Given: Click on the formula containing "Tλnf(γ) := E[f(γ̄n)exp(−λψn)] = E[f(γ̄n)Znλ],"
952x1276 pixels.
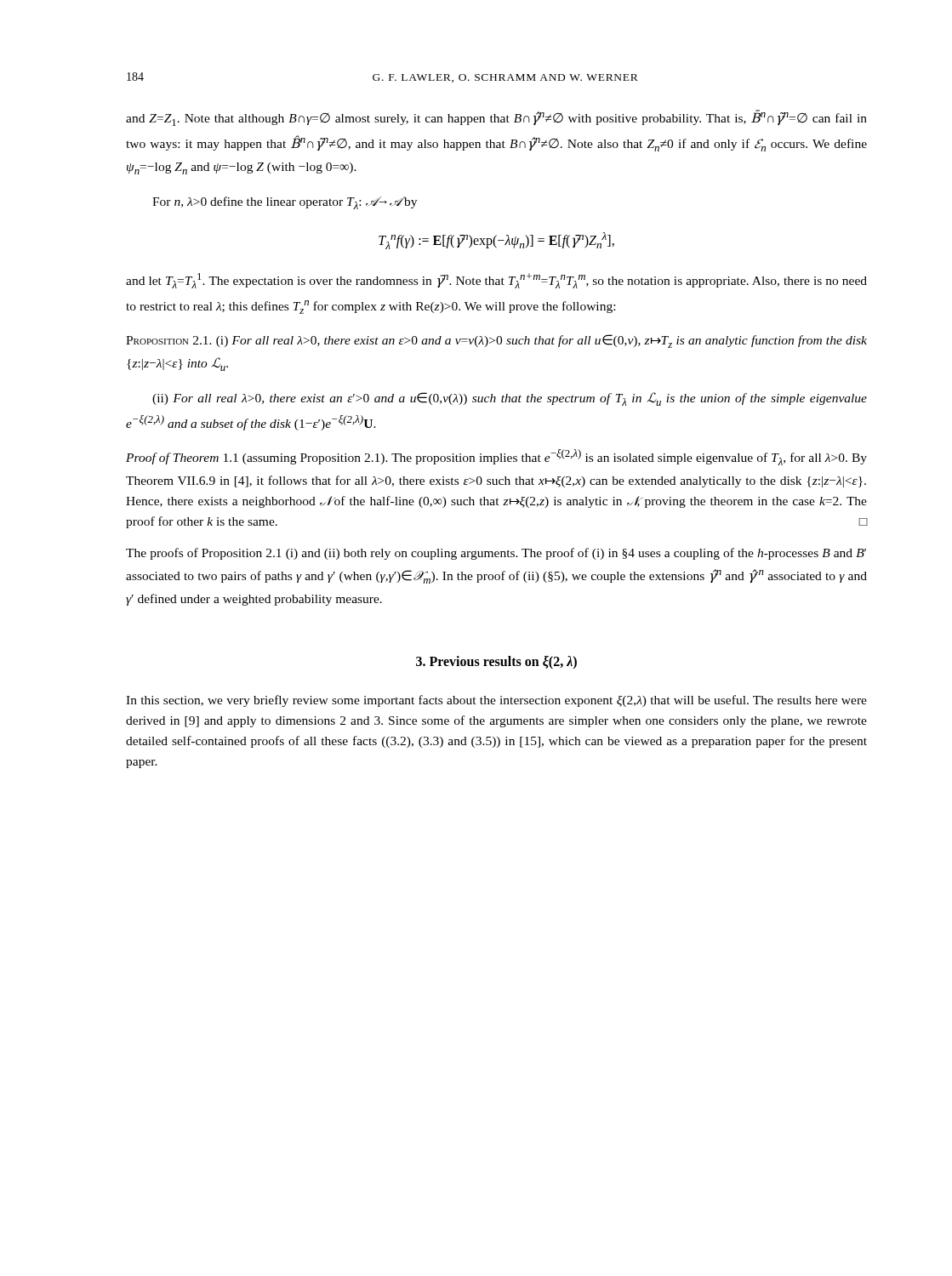Looking at the screenshot, I should pos(496,240).
